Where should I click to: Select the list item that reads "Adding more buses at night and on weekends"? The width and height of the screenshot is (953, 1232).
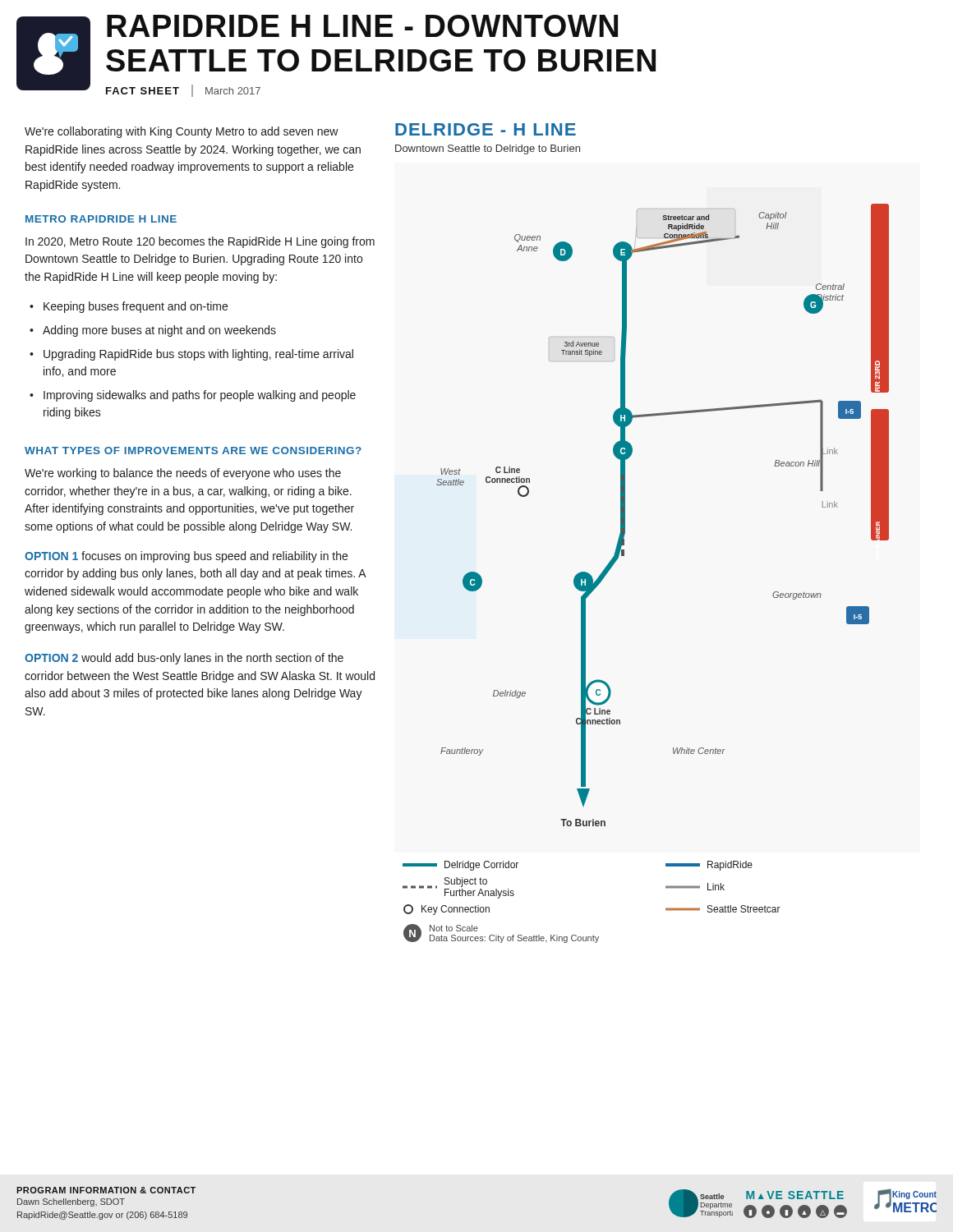pyautogui.click(x=159, y=330)
